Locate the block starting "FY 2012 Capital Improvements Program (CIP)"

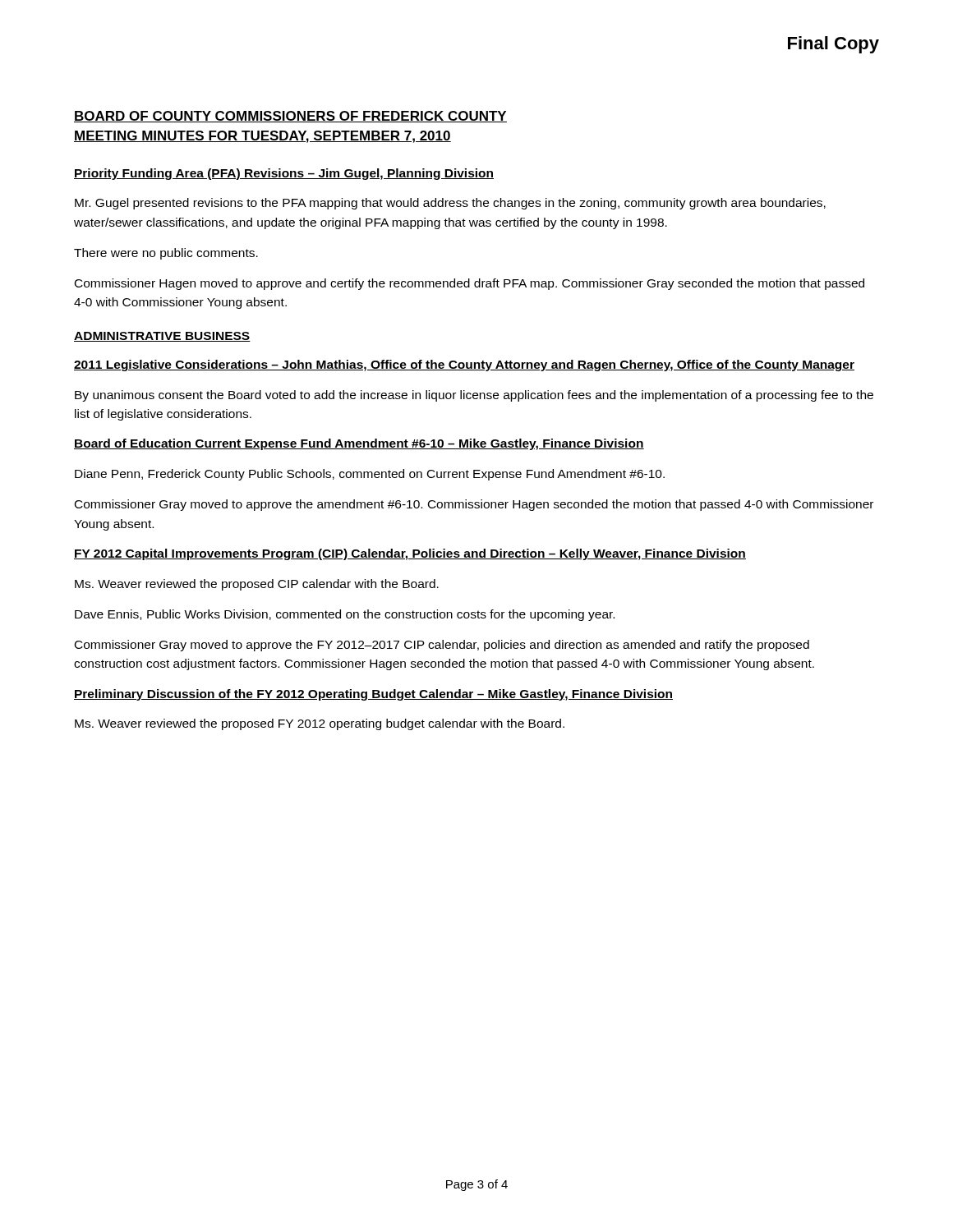[x=476, y=553]
